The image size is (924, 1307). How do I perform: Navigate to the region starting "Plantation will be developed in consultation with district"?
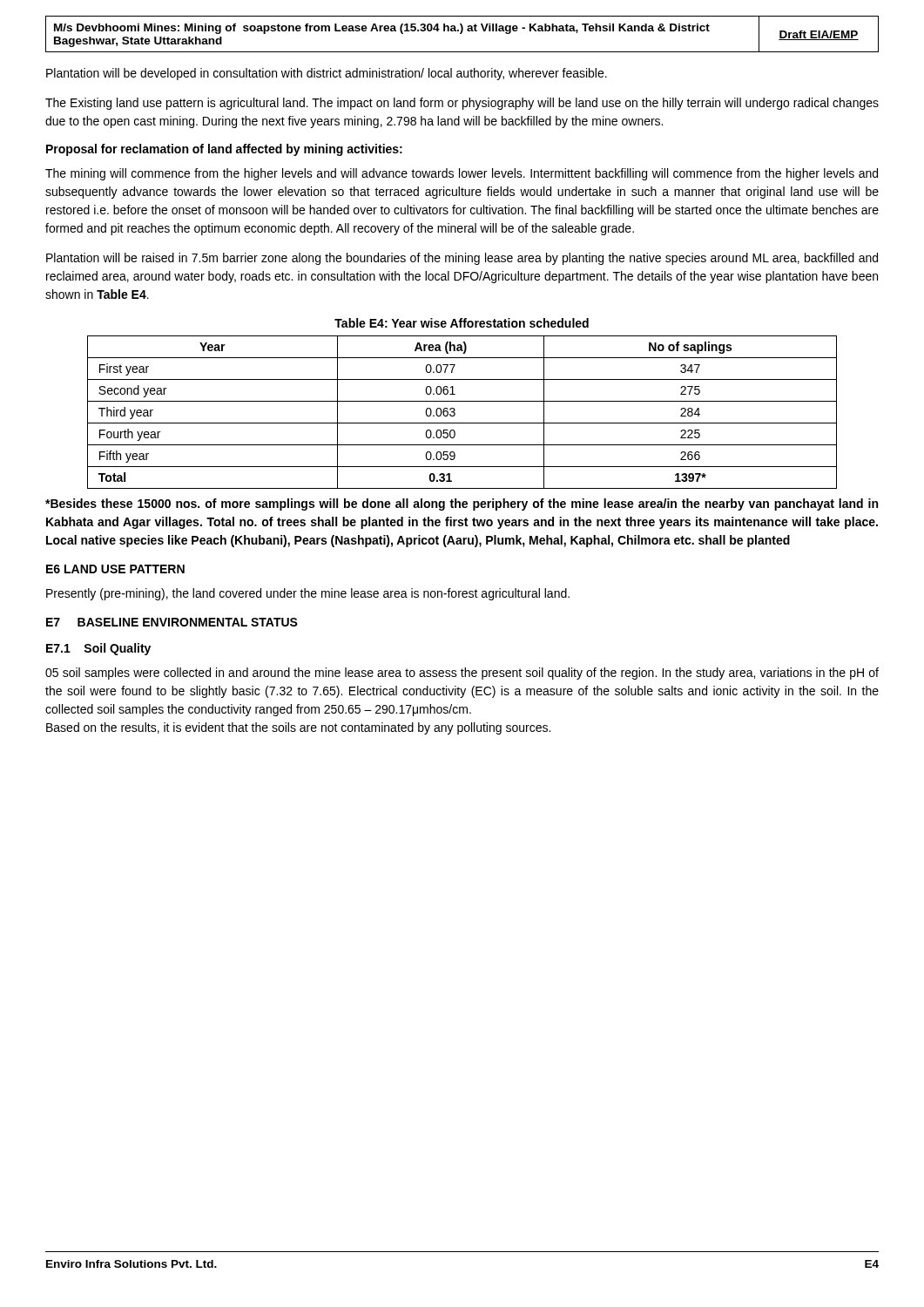[x=326, y=73]
